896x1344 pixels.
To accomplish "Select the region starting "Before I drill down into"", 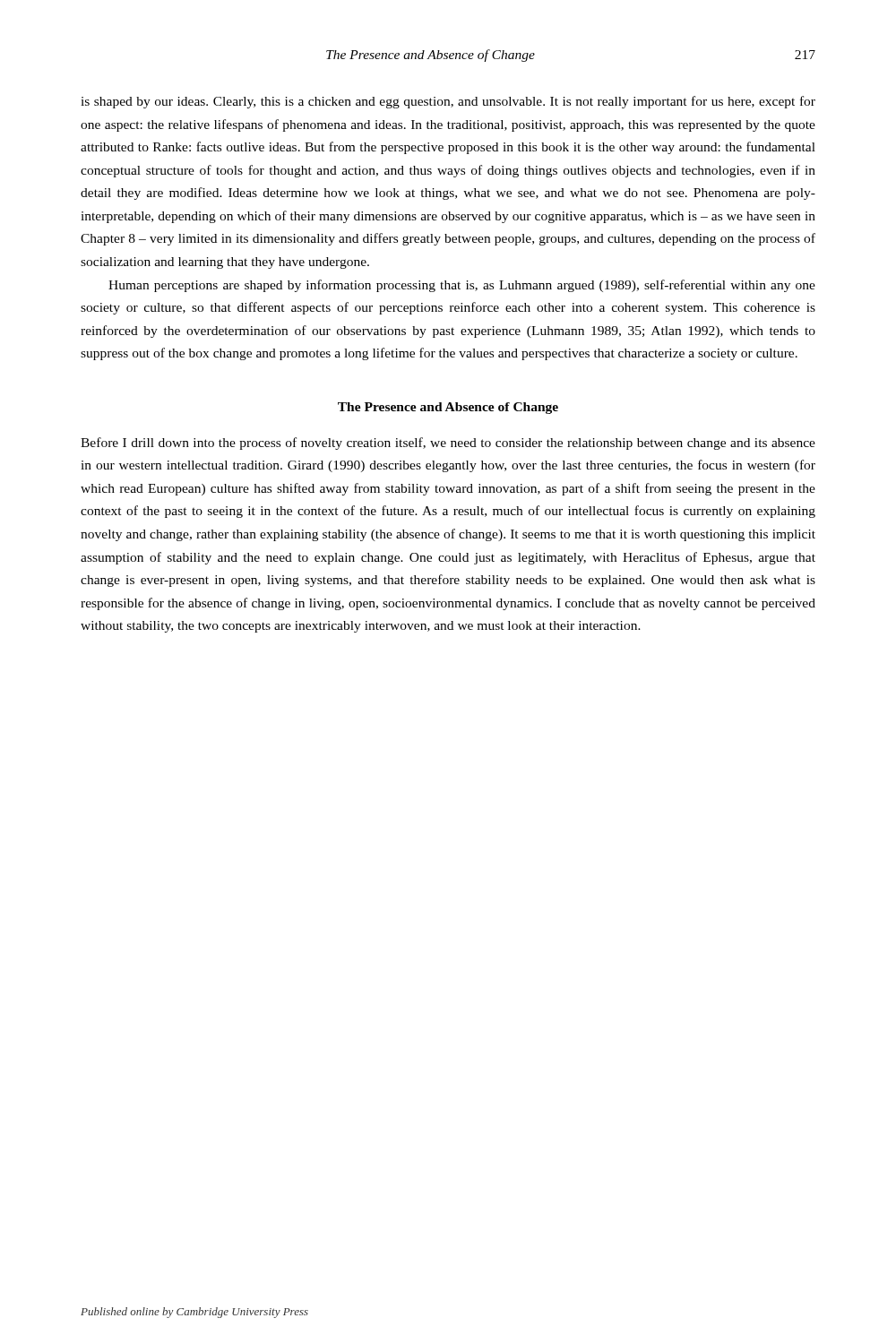I will (448, 534).
